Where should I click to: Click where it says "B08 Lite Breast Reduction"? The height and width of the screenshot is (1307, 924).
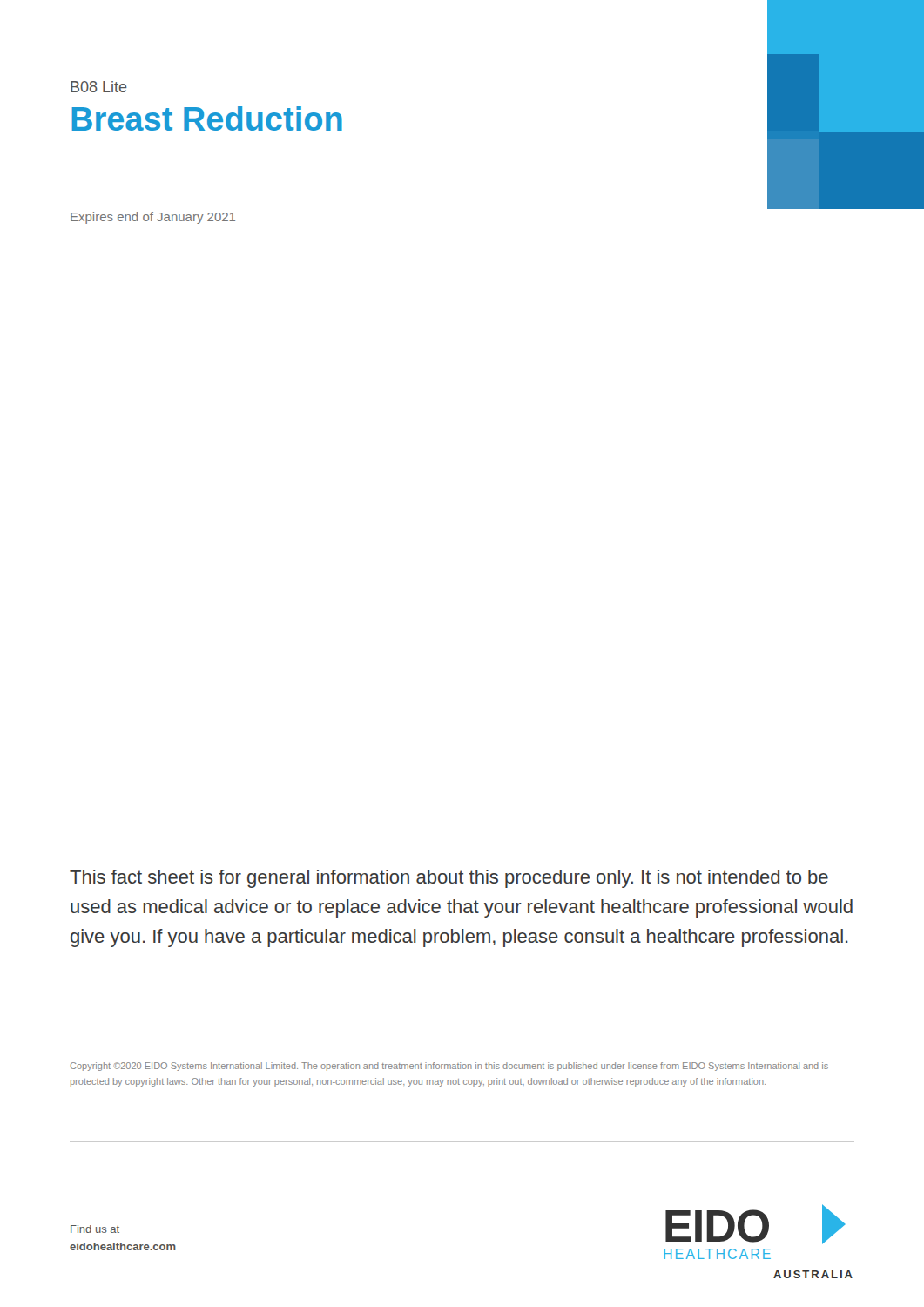click(207, 108)
